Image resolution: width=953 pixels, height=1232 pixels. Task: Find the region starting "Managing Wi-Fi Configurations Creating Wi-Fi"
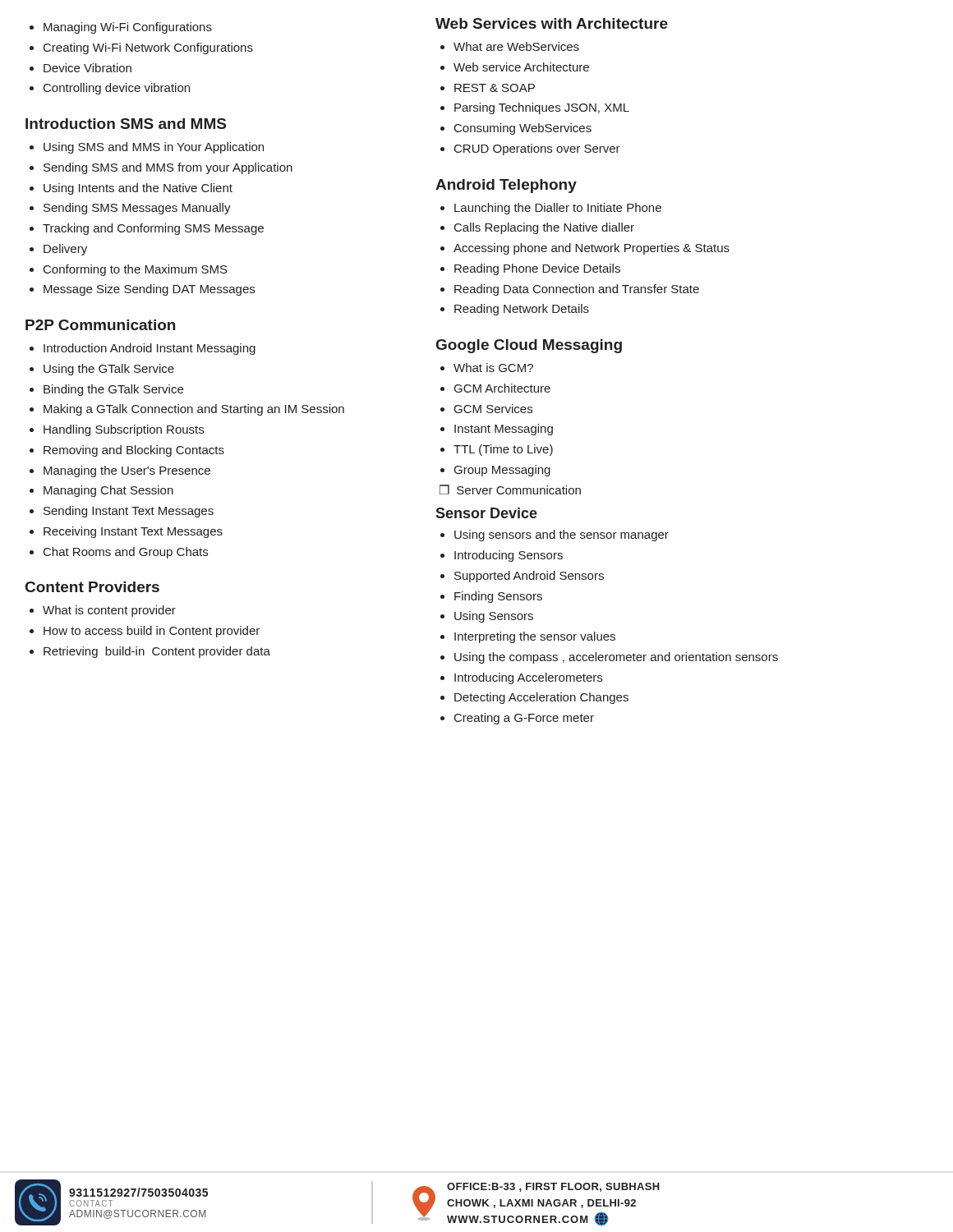(x=222, y=58)
